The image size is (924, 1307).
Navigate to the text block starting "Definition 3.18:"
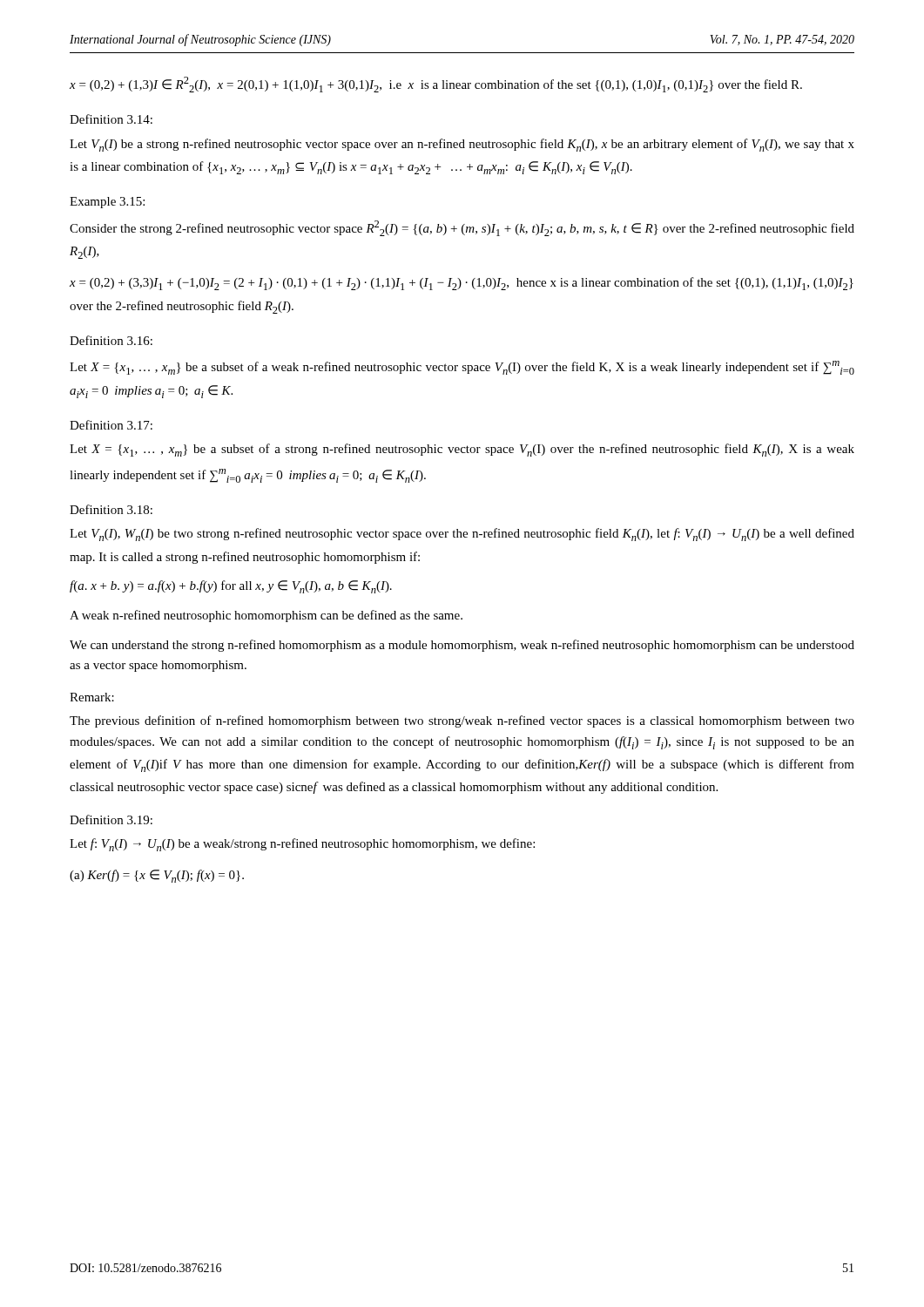click(111, 510)
